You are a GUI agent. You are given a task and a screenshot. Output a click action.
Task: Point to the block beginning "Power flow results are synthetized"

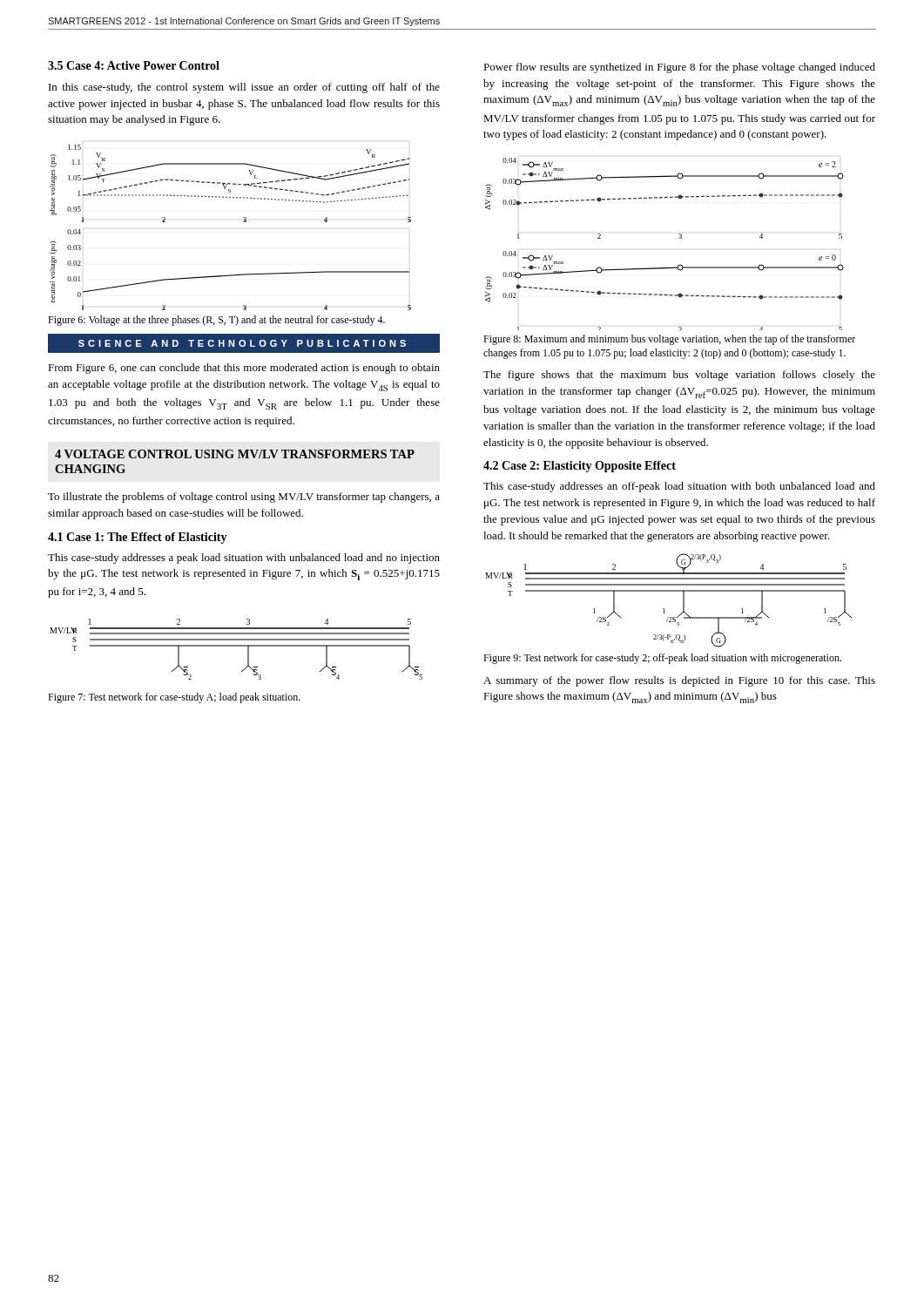[679, 100]
